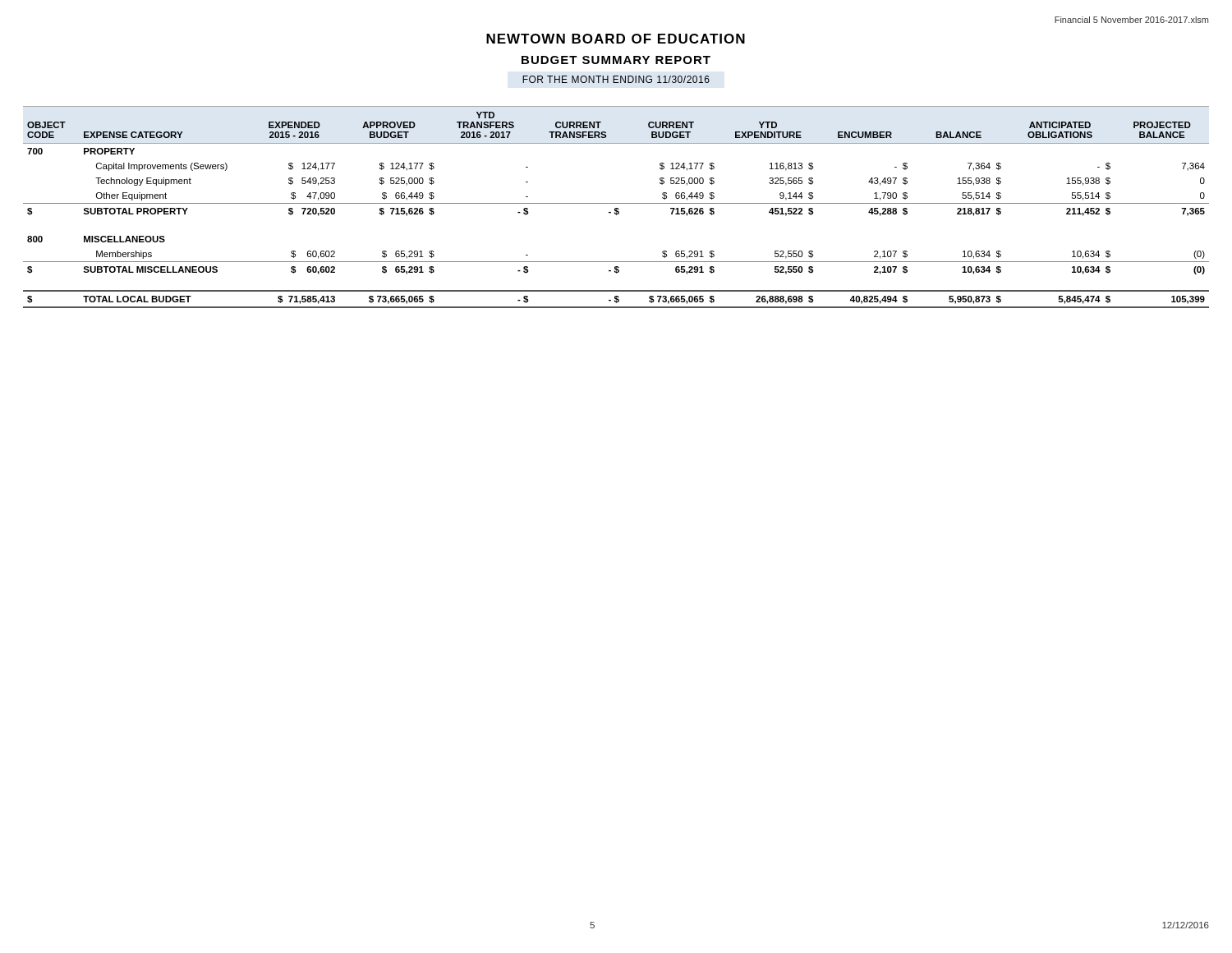Screen dimensions: 953x1232
Task: Click the table
Action: pyautogui.click(x=616, y=207)
